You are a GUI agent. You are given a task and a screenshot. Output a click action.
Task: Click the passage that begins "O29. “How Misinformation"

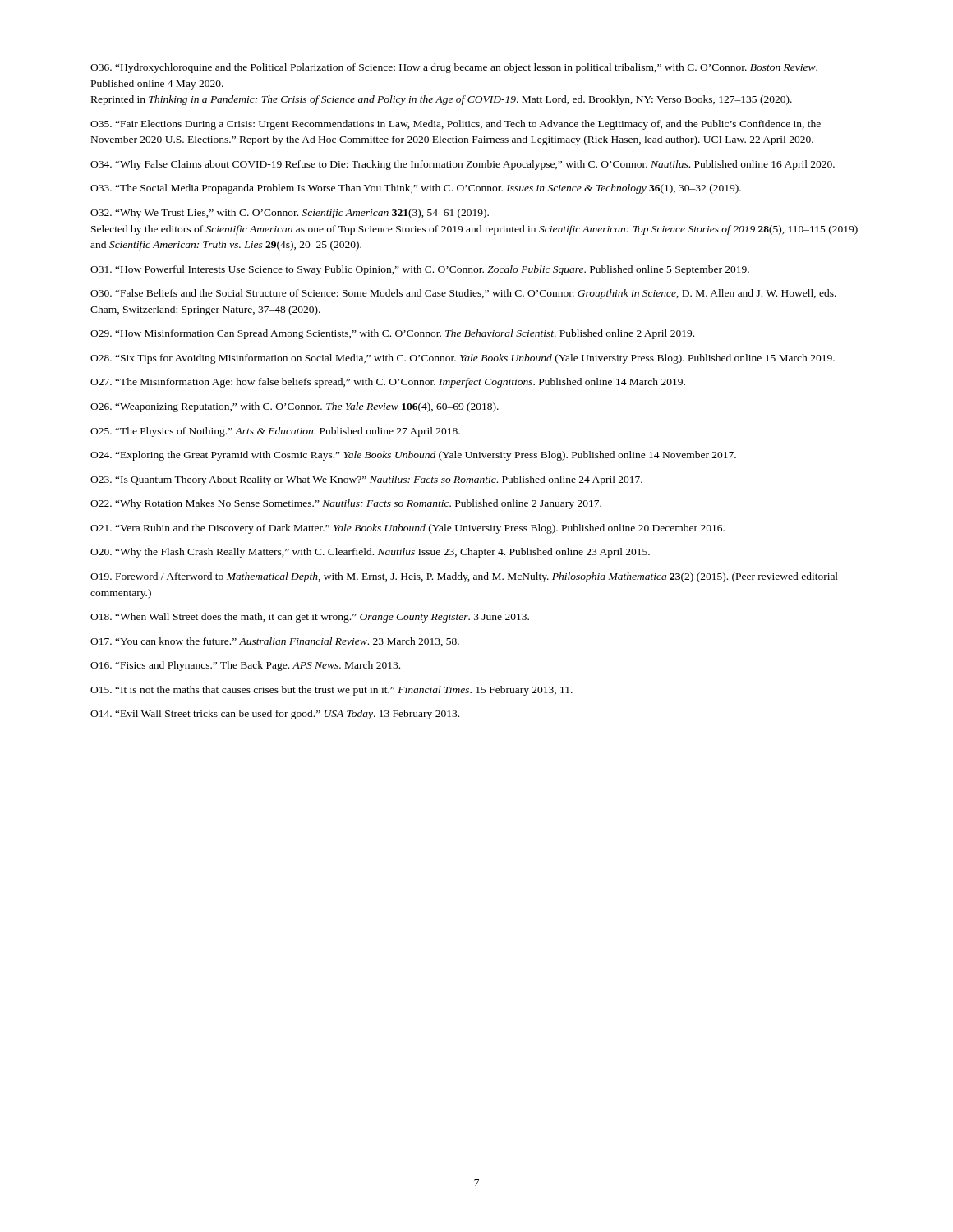pos(476,334)
